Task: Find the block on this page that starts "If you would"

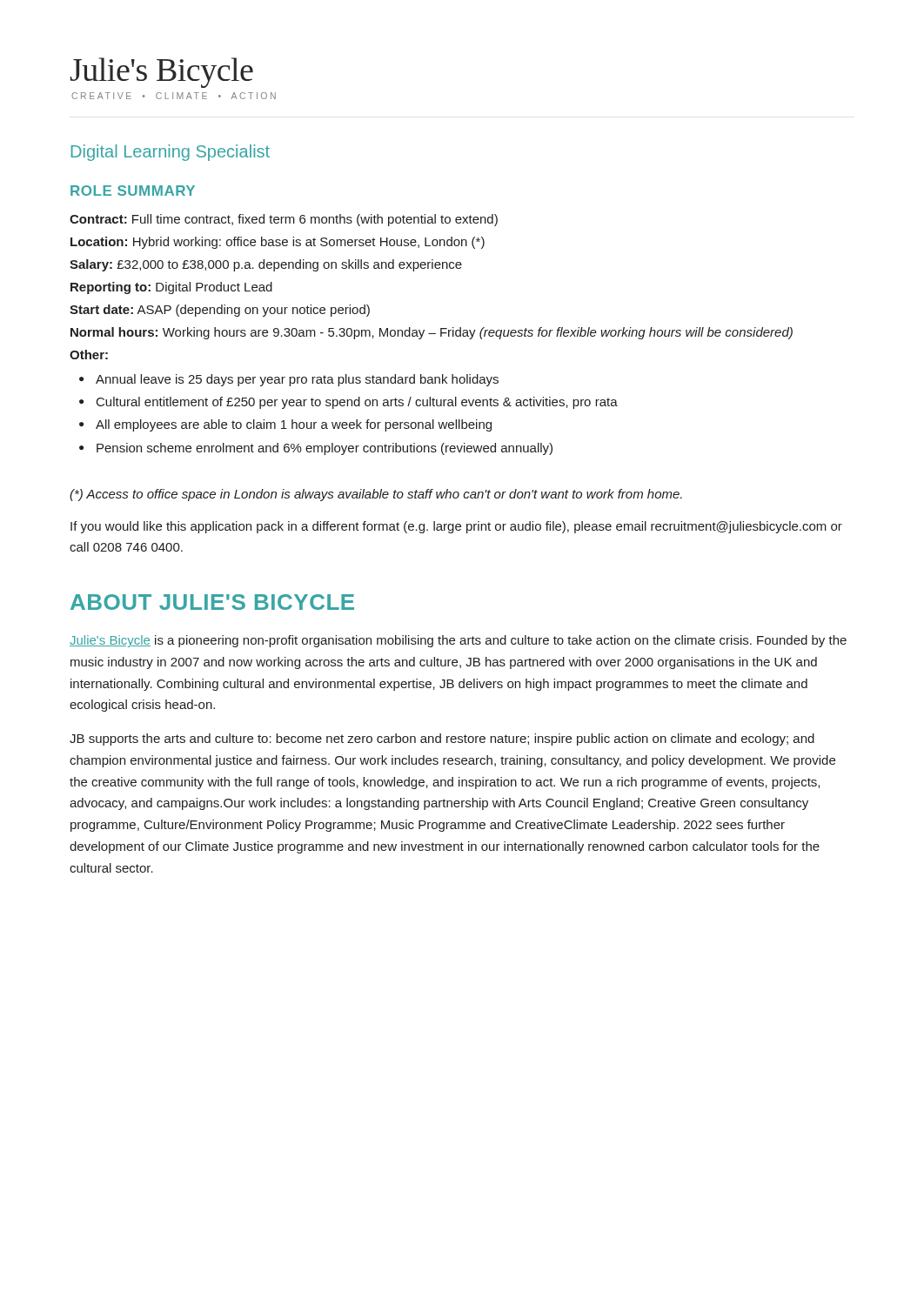Action: coord(456,536)
